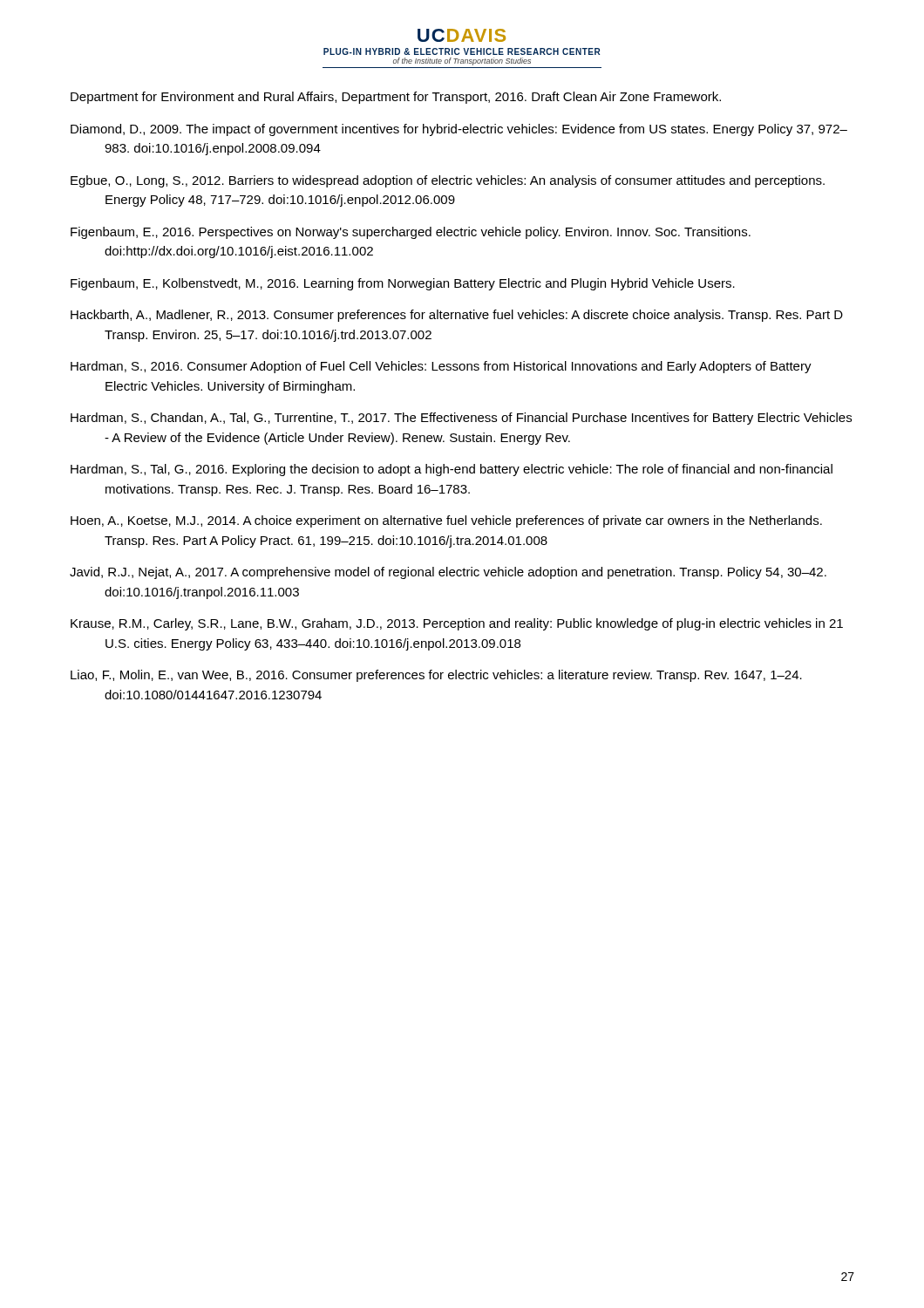
Task: Locate the list item that says "Hackbarth, A., Madlener, R.,"
Action: (456, 324)
